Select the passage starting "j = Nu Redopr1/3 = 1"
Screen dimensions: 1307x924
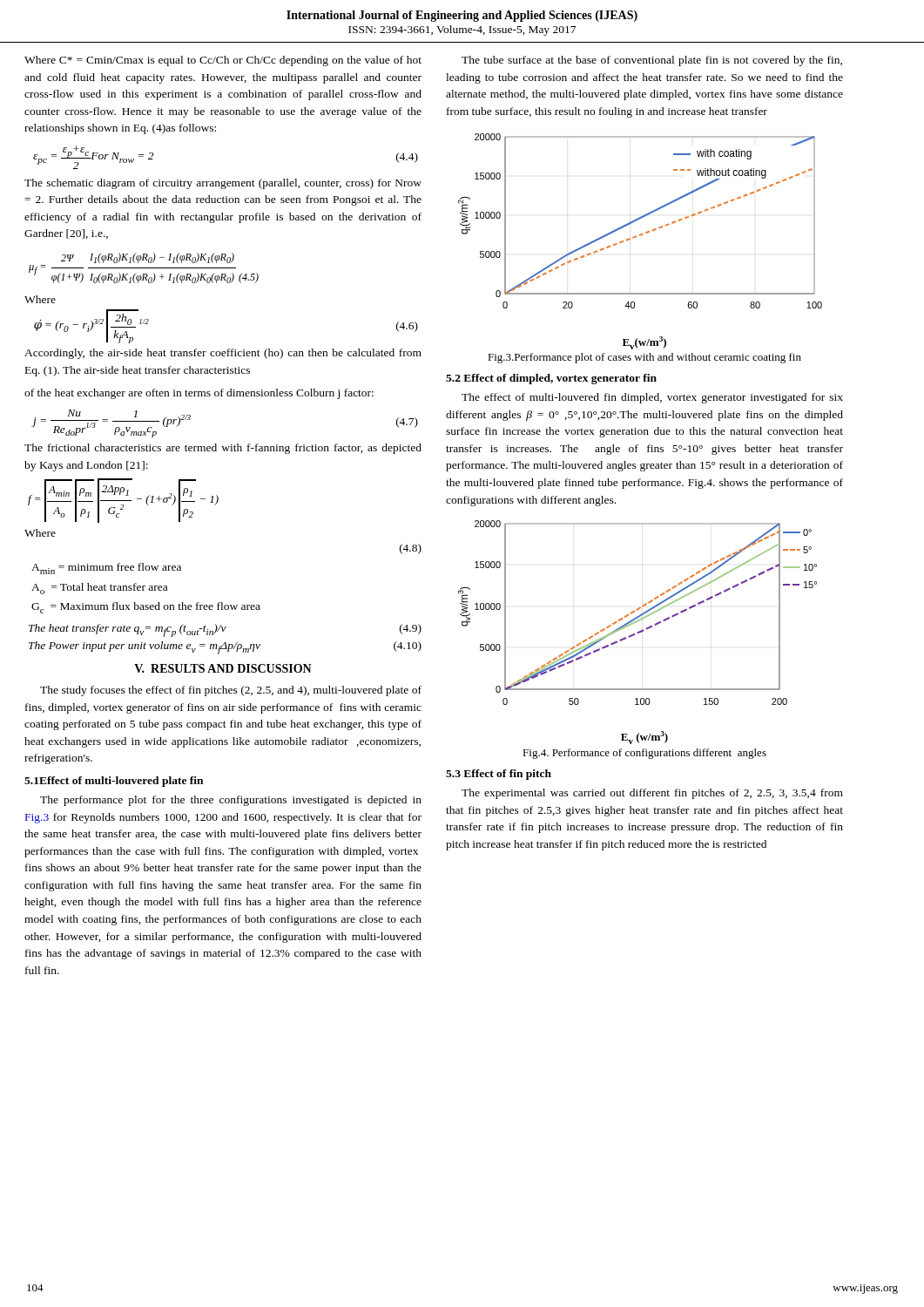135,421
